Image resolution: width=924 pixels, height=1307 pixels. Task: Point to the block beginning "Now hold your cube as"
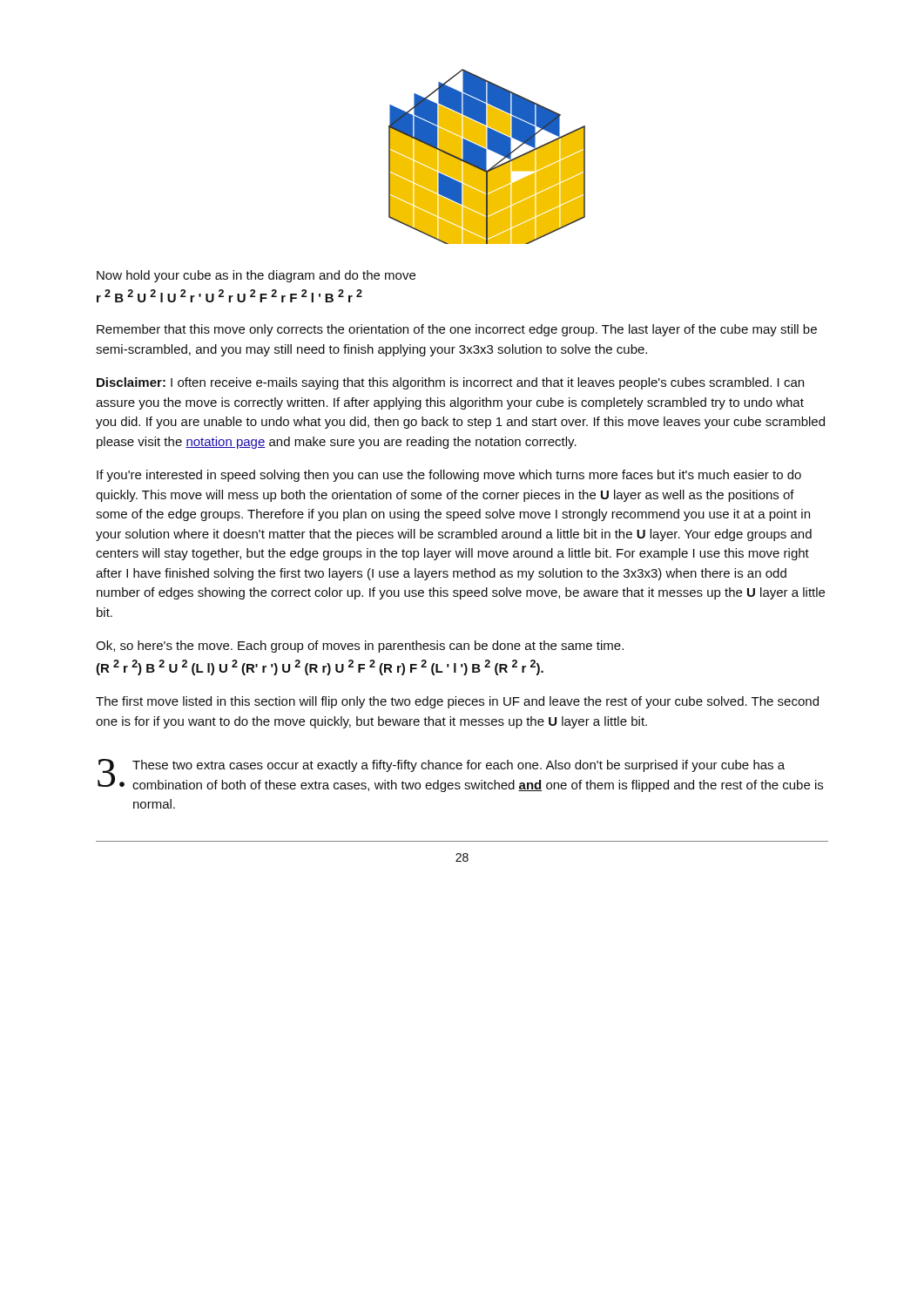click(256, 286)
